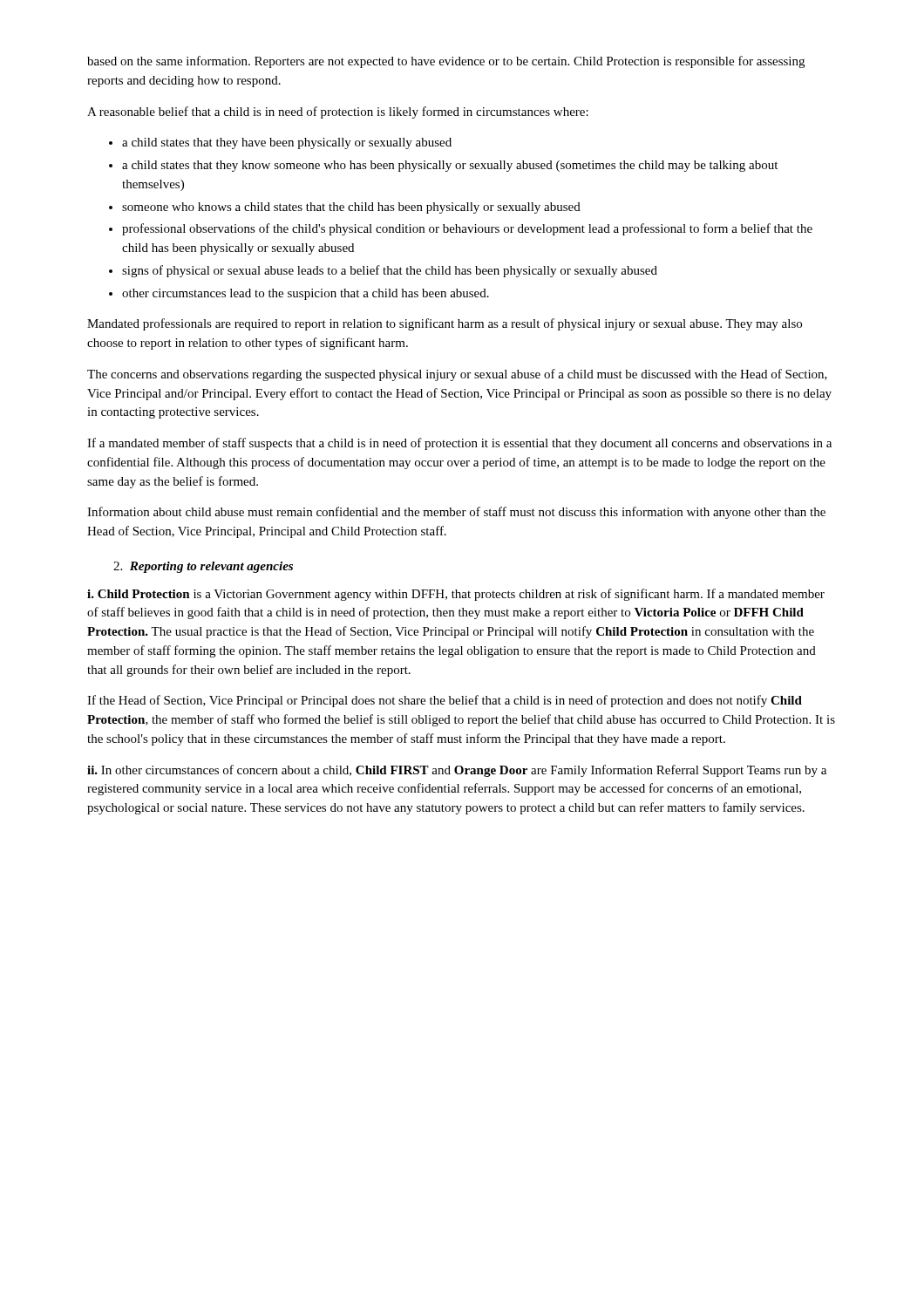The image size is (924, 1308).
Task: Select the text starting "based on the"
Action: (446, 71)
